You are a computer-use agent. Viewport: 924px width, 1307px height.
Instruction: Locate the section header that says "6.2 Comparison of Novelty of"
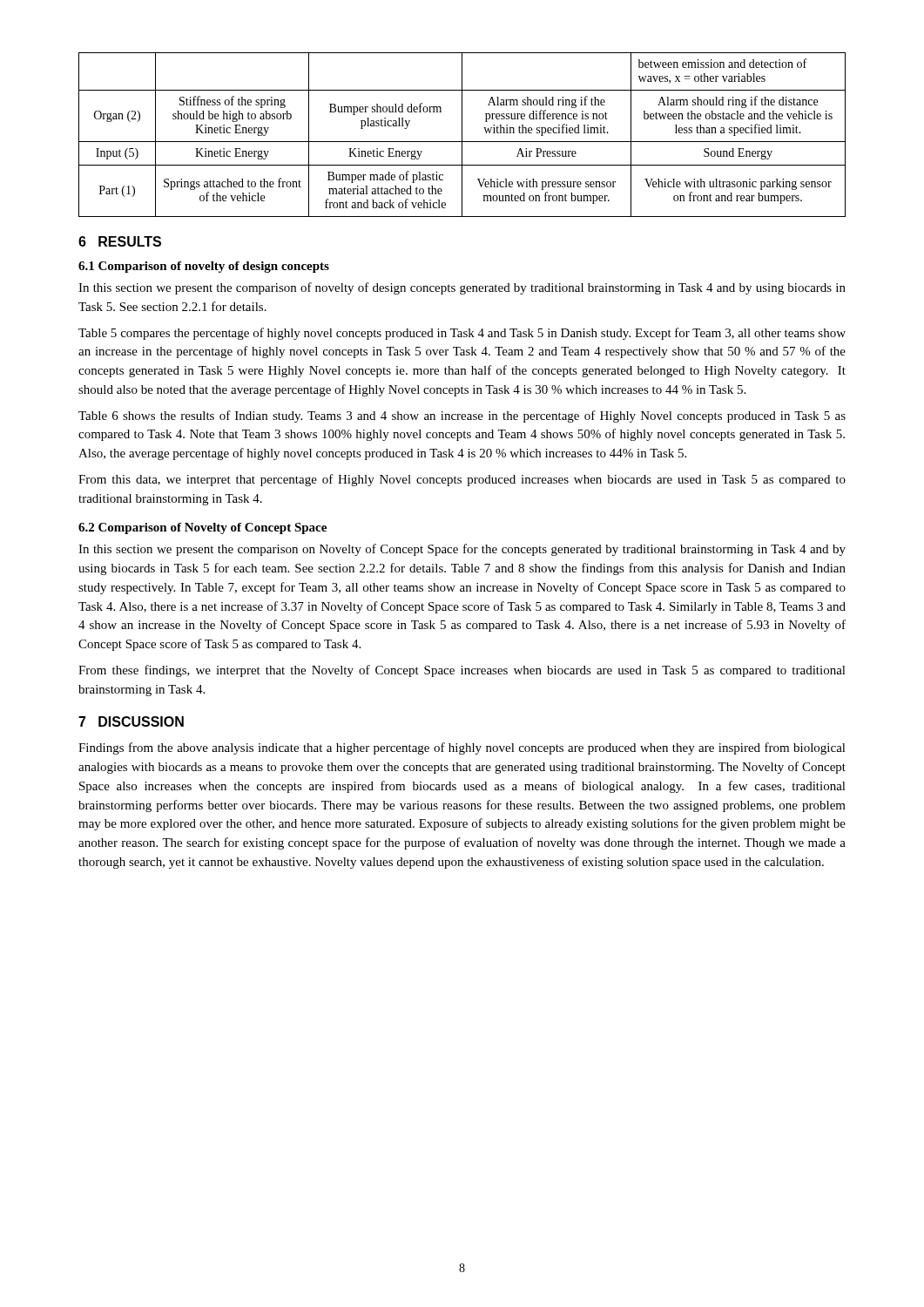point(203,527)
